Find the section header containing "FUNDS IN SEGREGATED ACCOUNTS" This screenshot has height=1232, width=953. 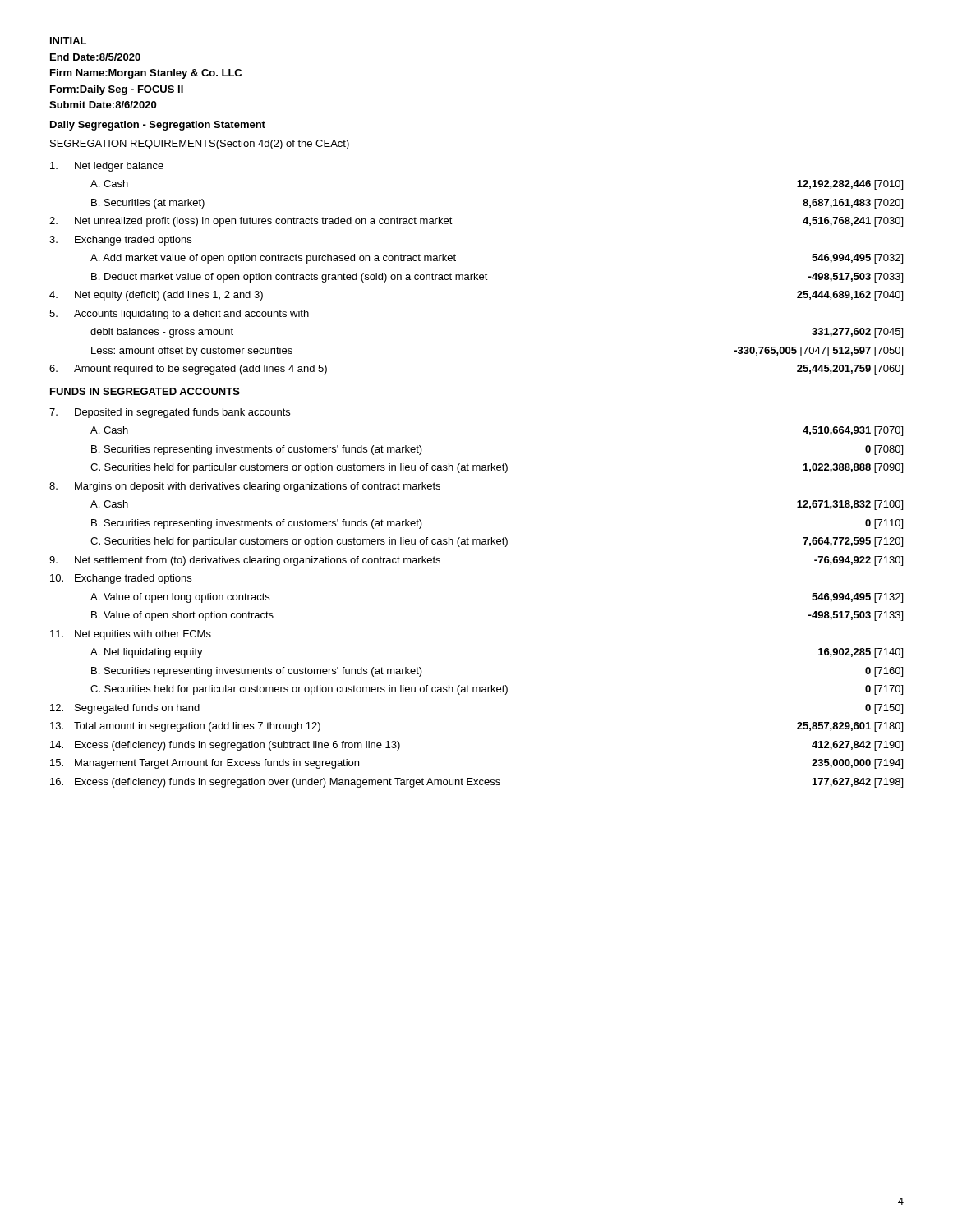click(145, 391)
